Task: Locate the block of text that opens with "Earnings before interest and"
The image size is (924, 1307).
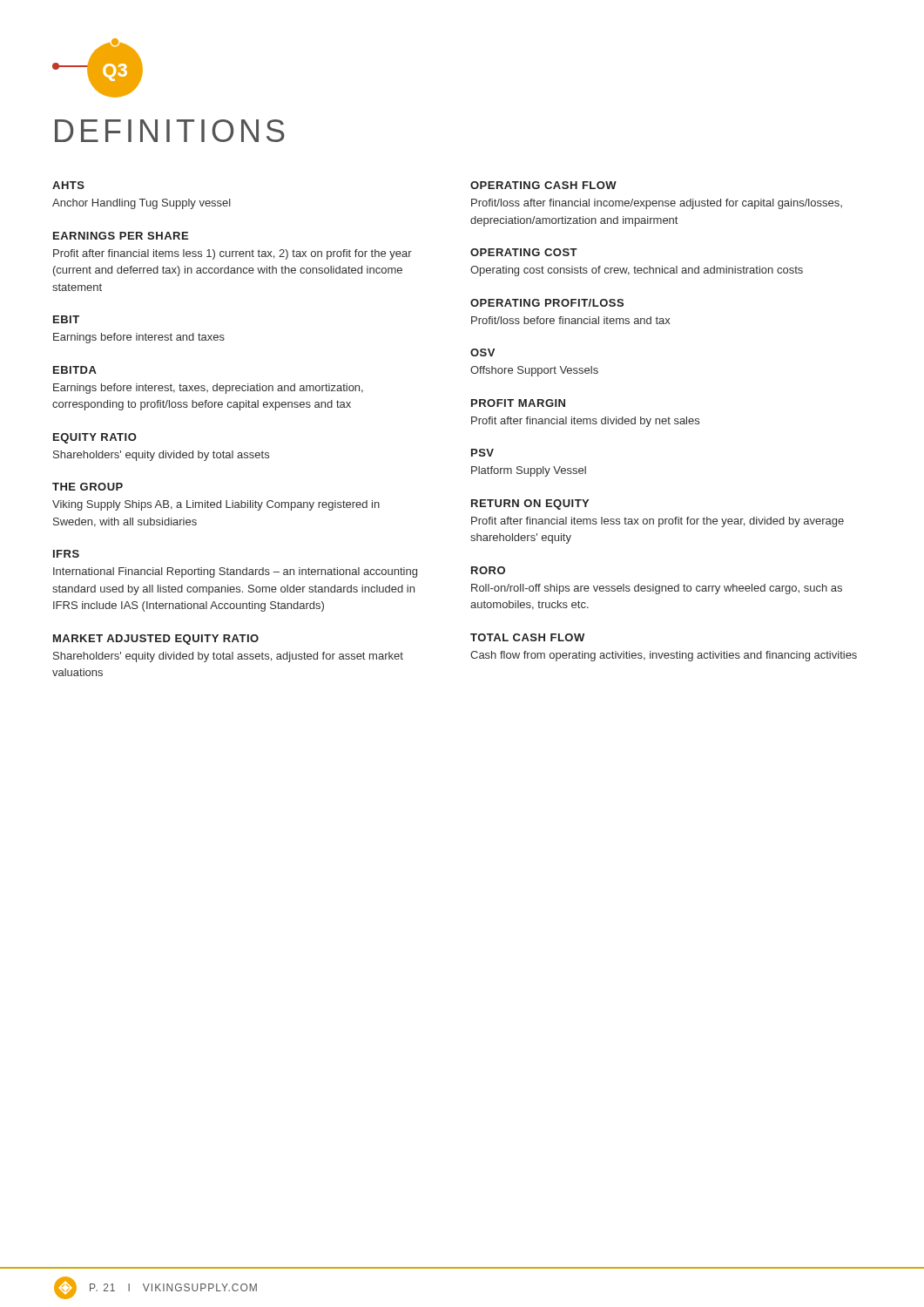Action: [139, 337]
